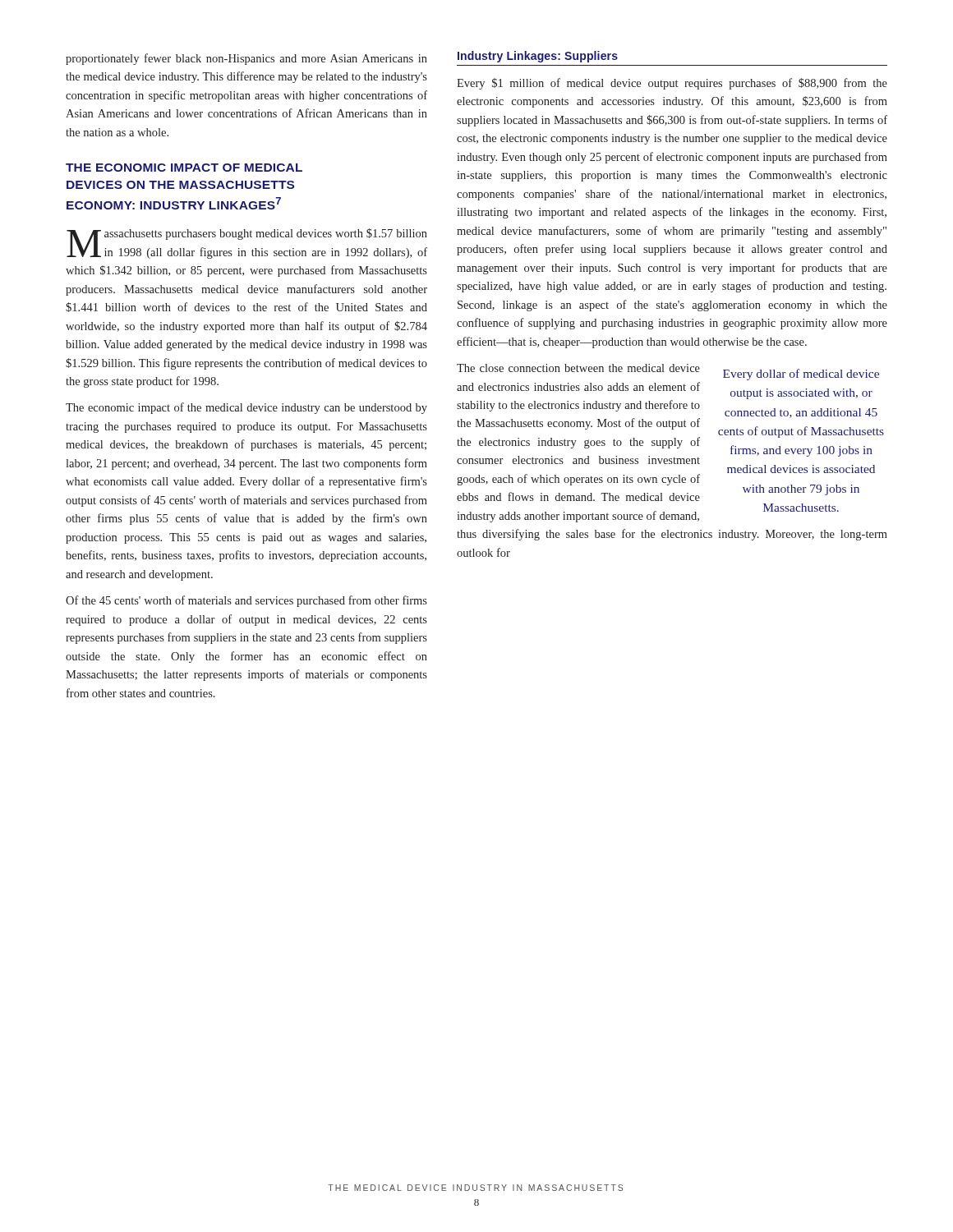This screenshot has width=953, height=1232.
Task: Click on the text block with the text "Massachusetts purchasers bought"
Action: [246, 463]
